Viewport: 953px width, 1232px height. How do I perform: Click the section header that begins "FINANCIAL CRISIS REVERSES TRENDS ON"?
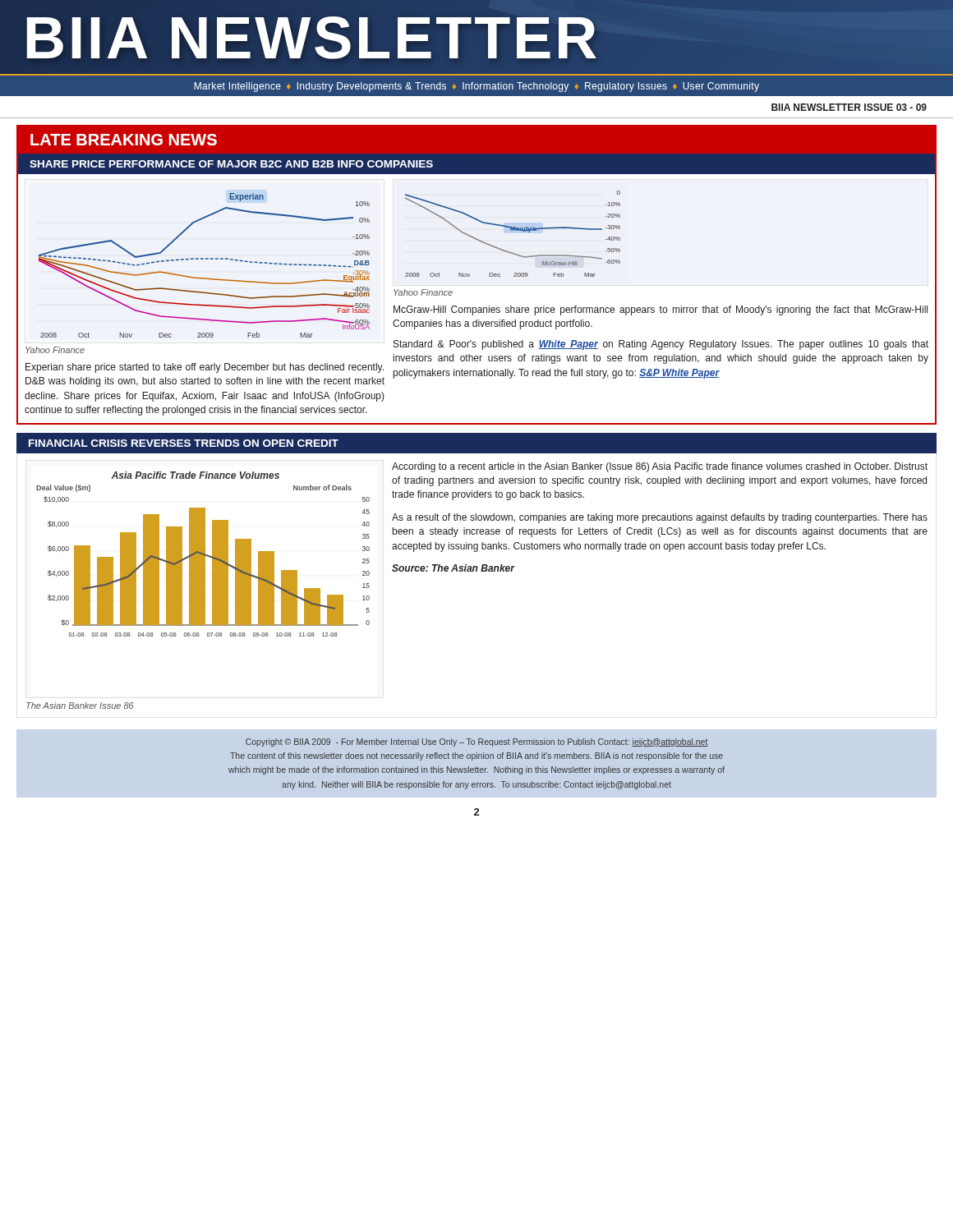point(183,443)
